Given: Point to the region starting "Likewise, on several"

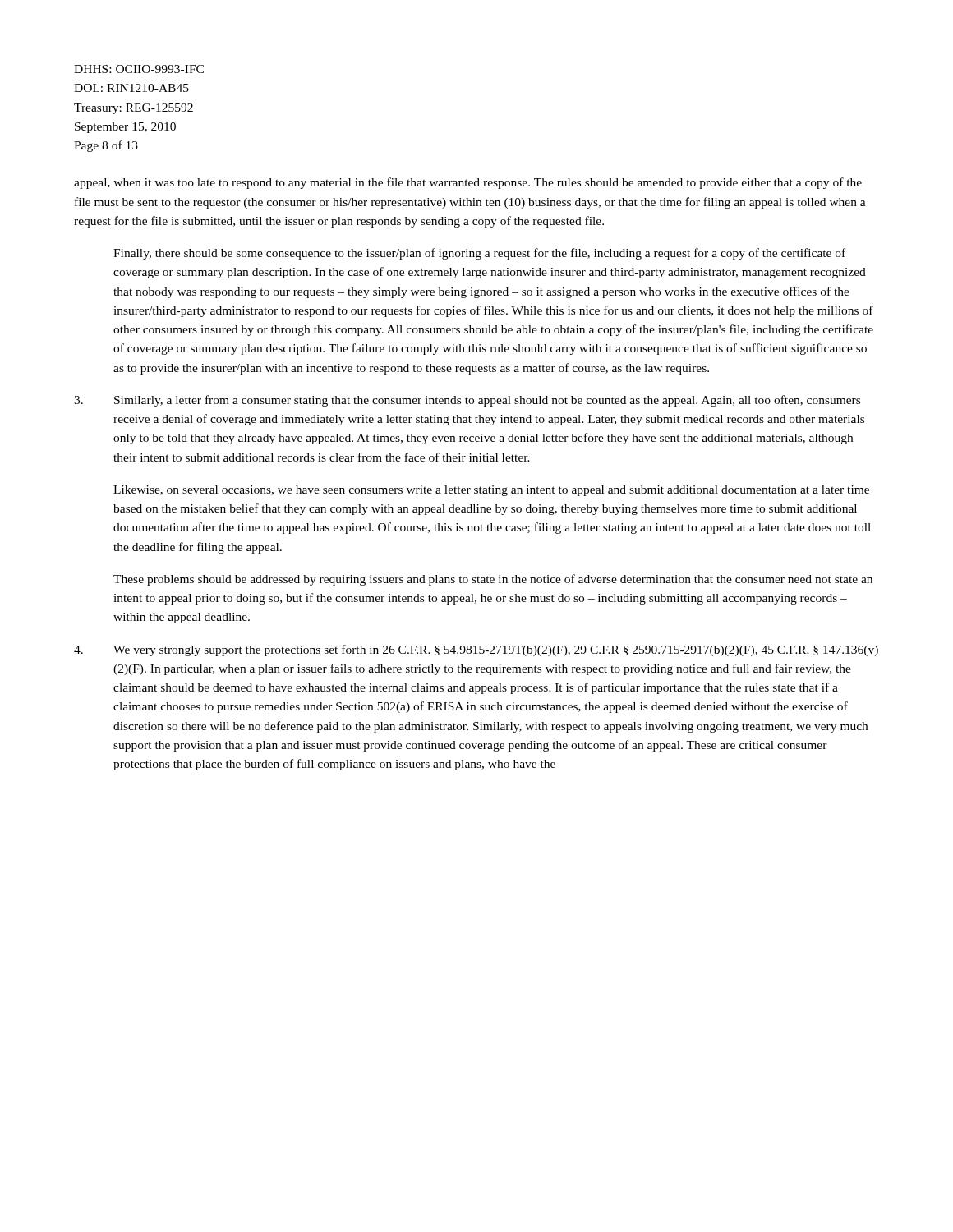Looking at the screenshot, I should pyautogui.click(x=492, y=518).
